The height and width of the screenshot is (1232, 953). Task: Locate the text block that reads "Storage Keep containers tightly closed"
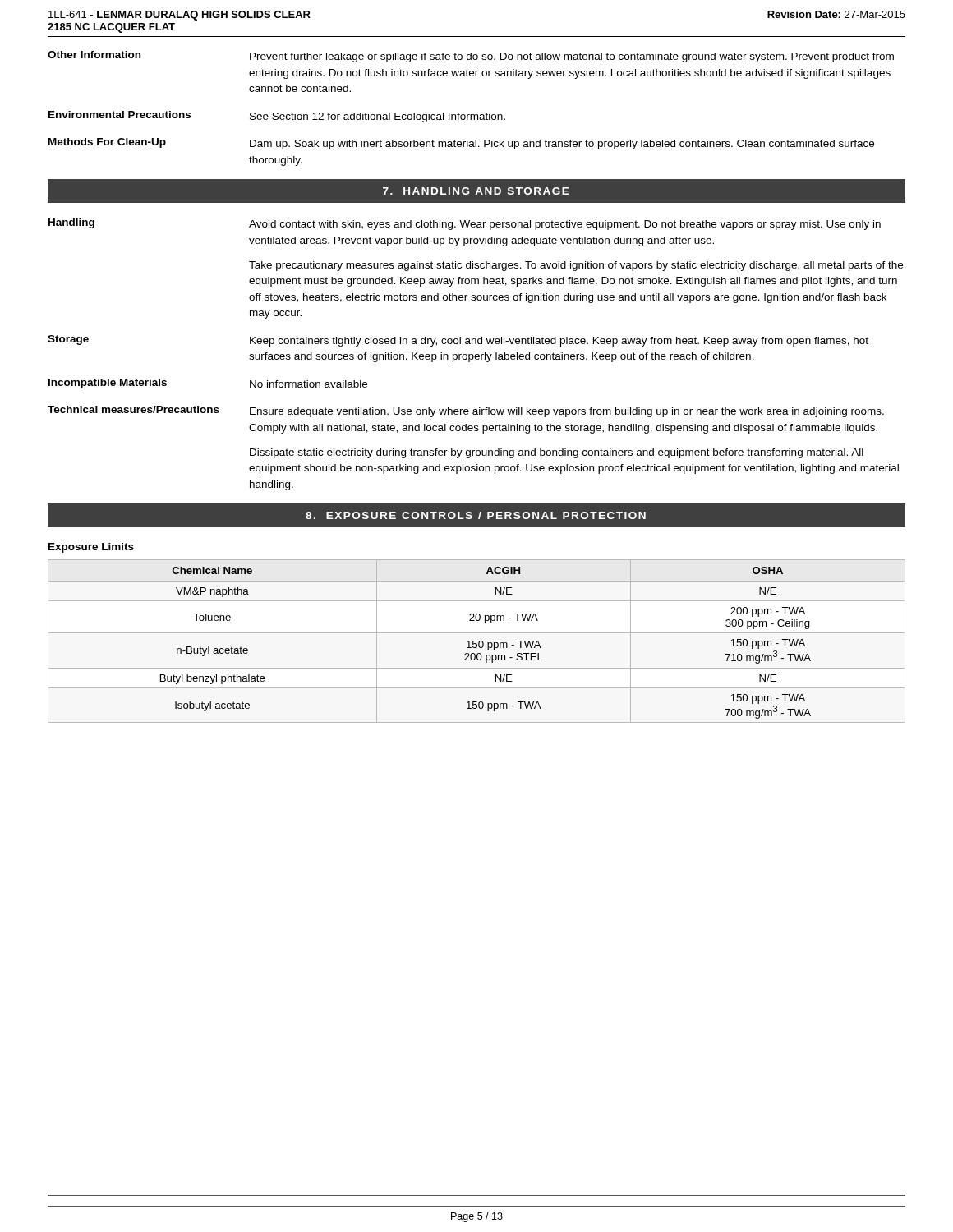(476, 348)
